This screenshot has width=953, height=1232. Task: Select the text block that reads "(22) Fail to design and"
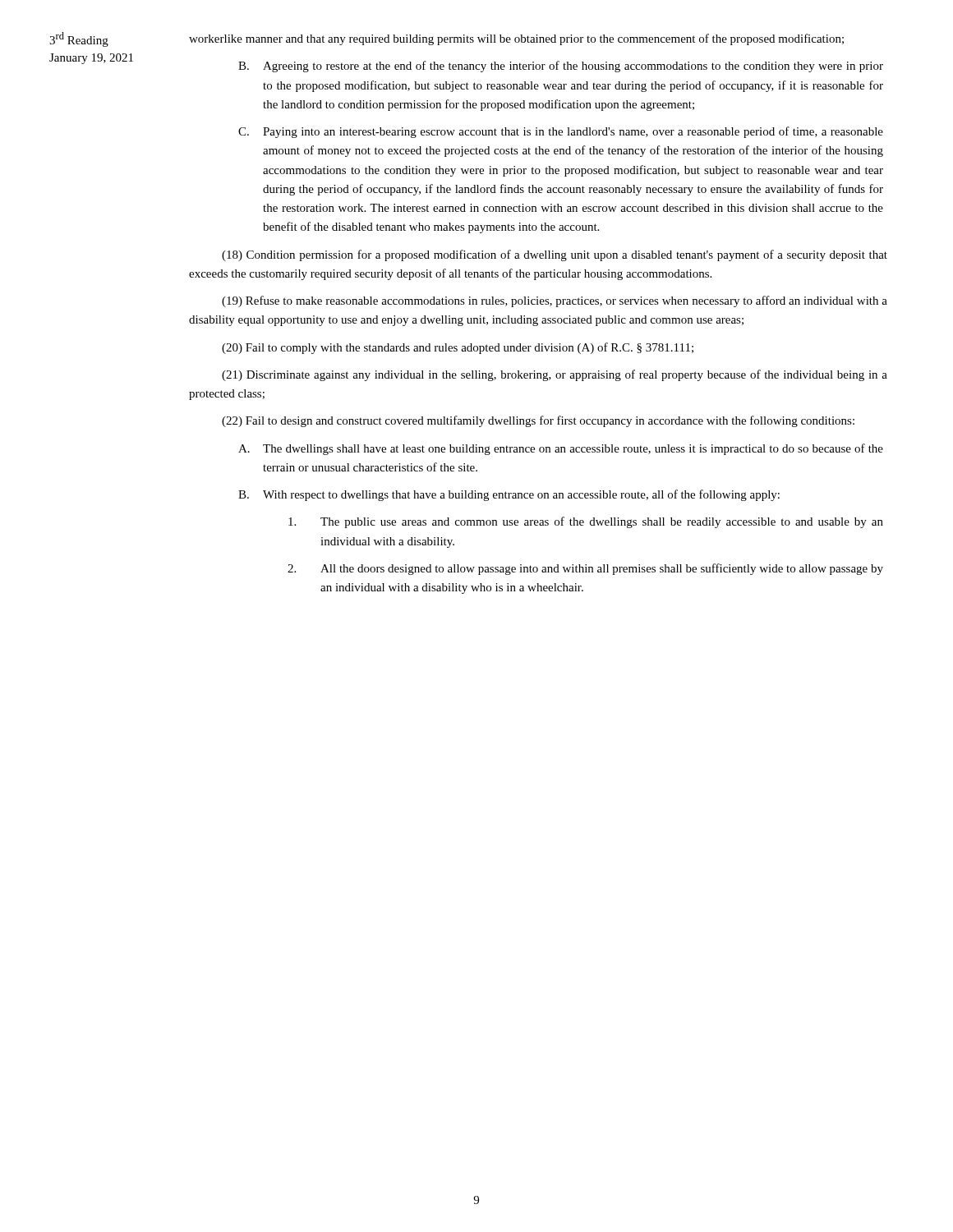coord(538,421)
